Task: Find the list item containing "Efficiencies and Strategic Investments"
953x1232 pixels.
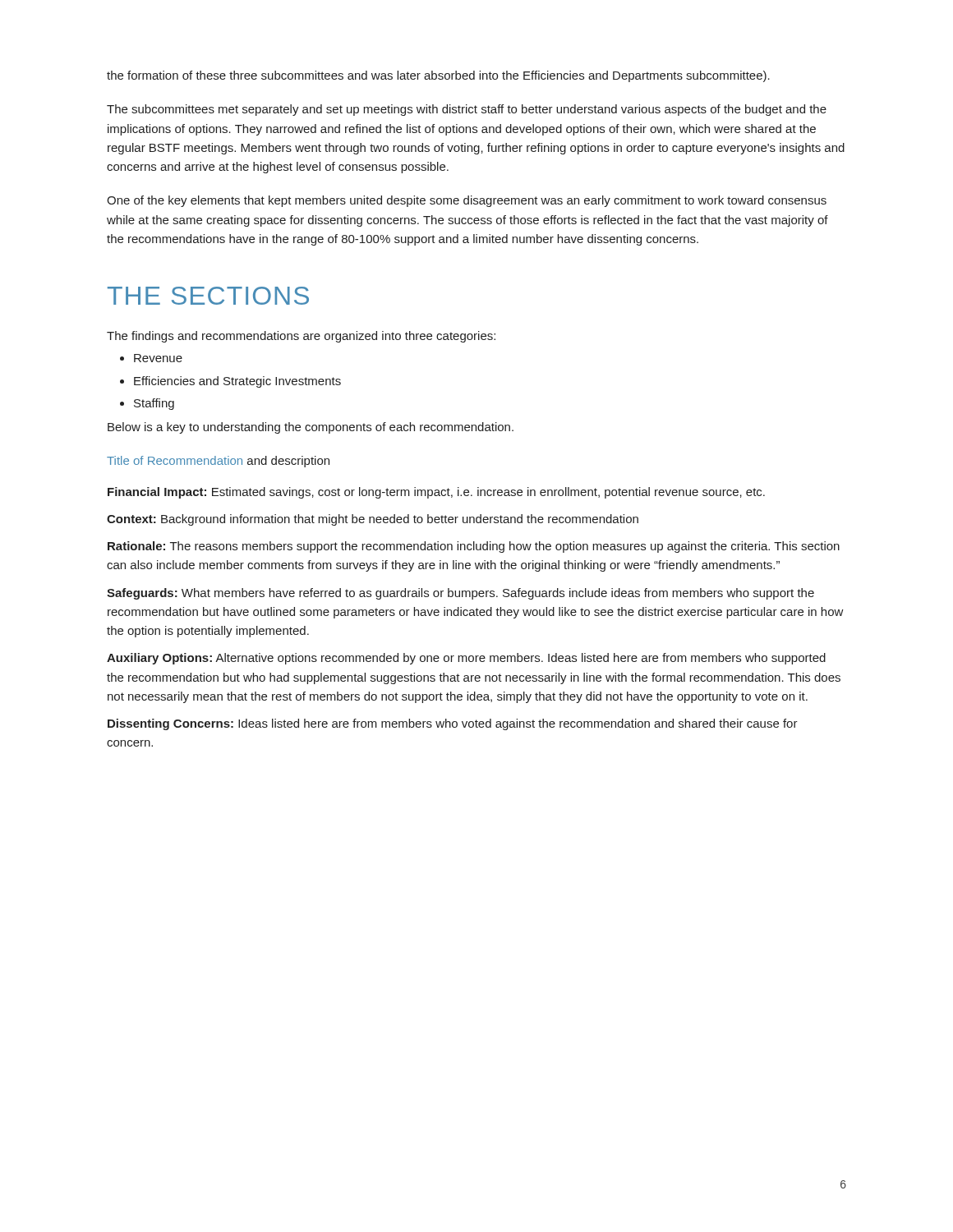Action: (x=237, y=380)
